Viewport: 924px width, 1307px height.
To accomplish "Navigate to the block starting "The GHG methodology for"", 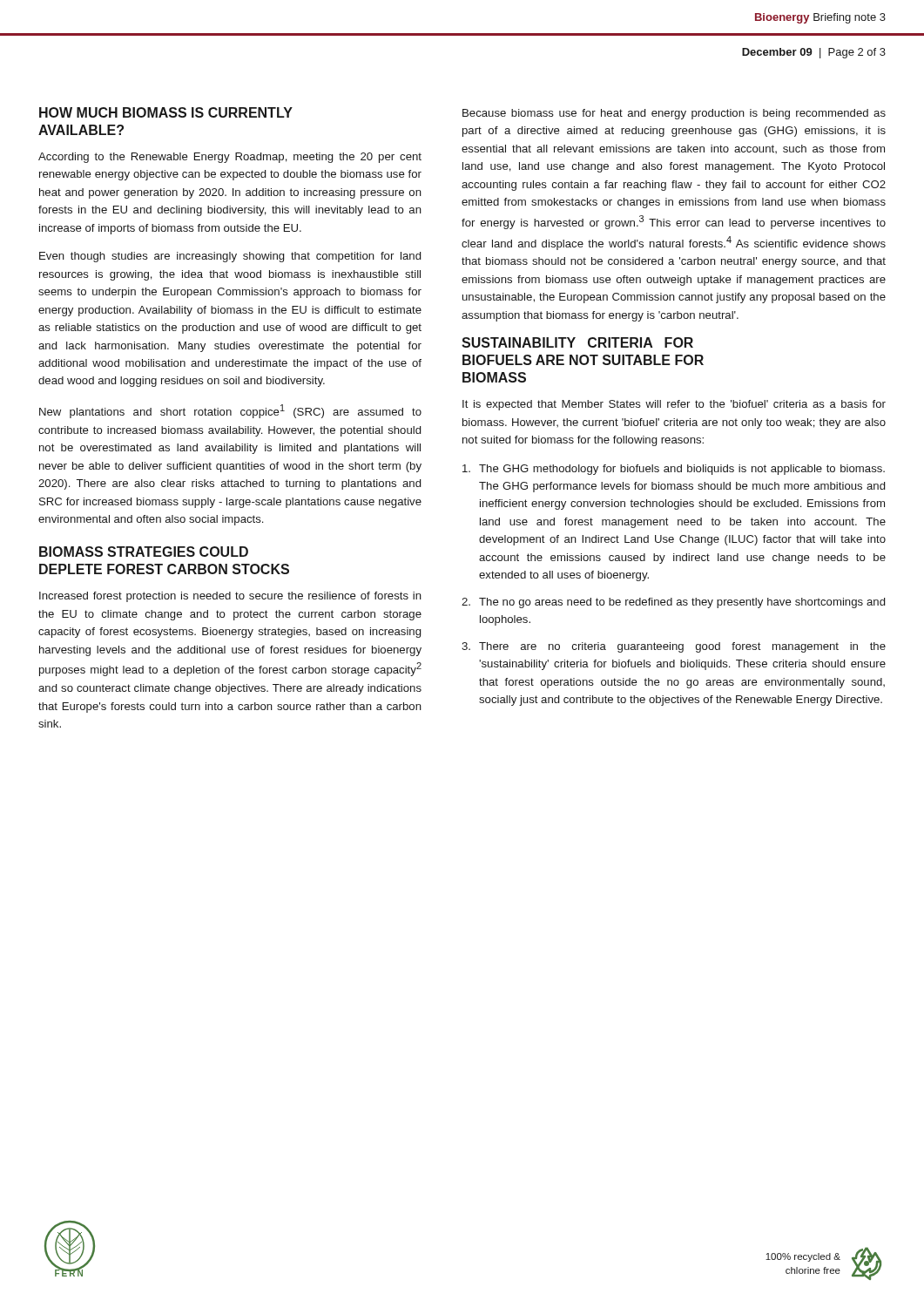I will pos(674,522).
